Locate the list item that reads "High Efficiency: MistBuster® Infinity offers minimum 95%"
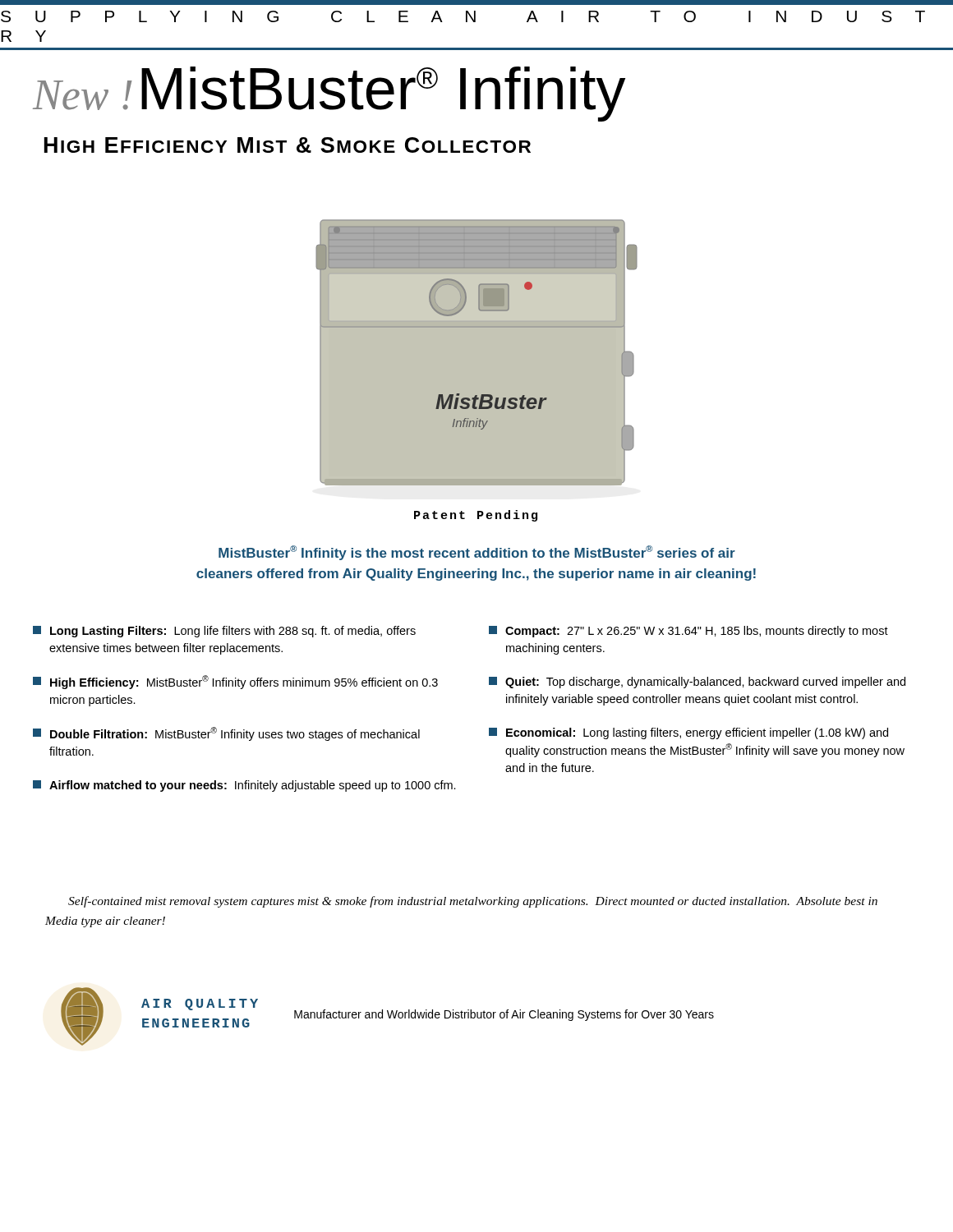This screenshot has height=1232, width=953. [x=249, y=691]
